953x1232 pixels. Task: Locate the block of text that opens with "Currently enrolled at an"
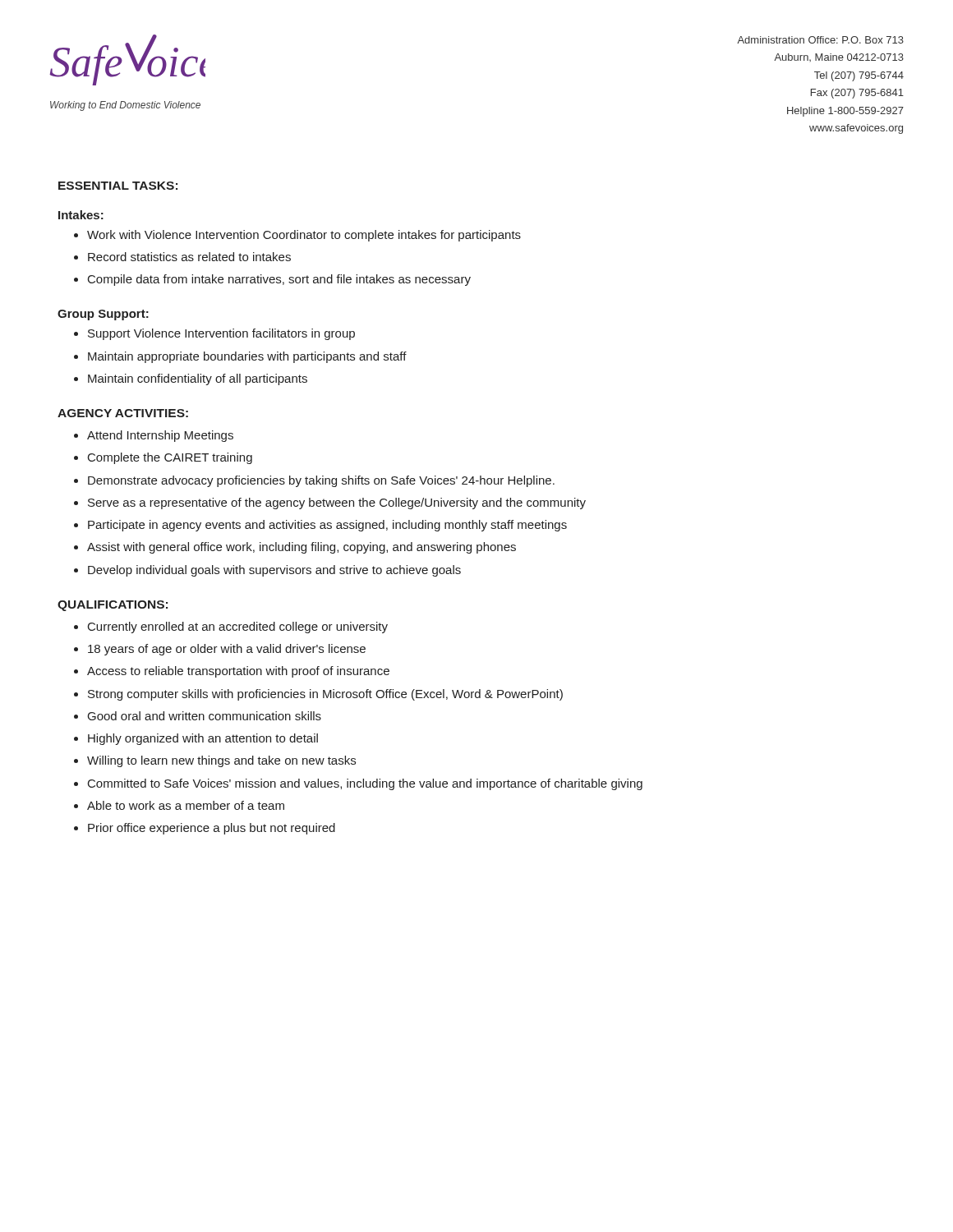237,626
